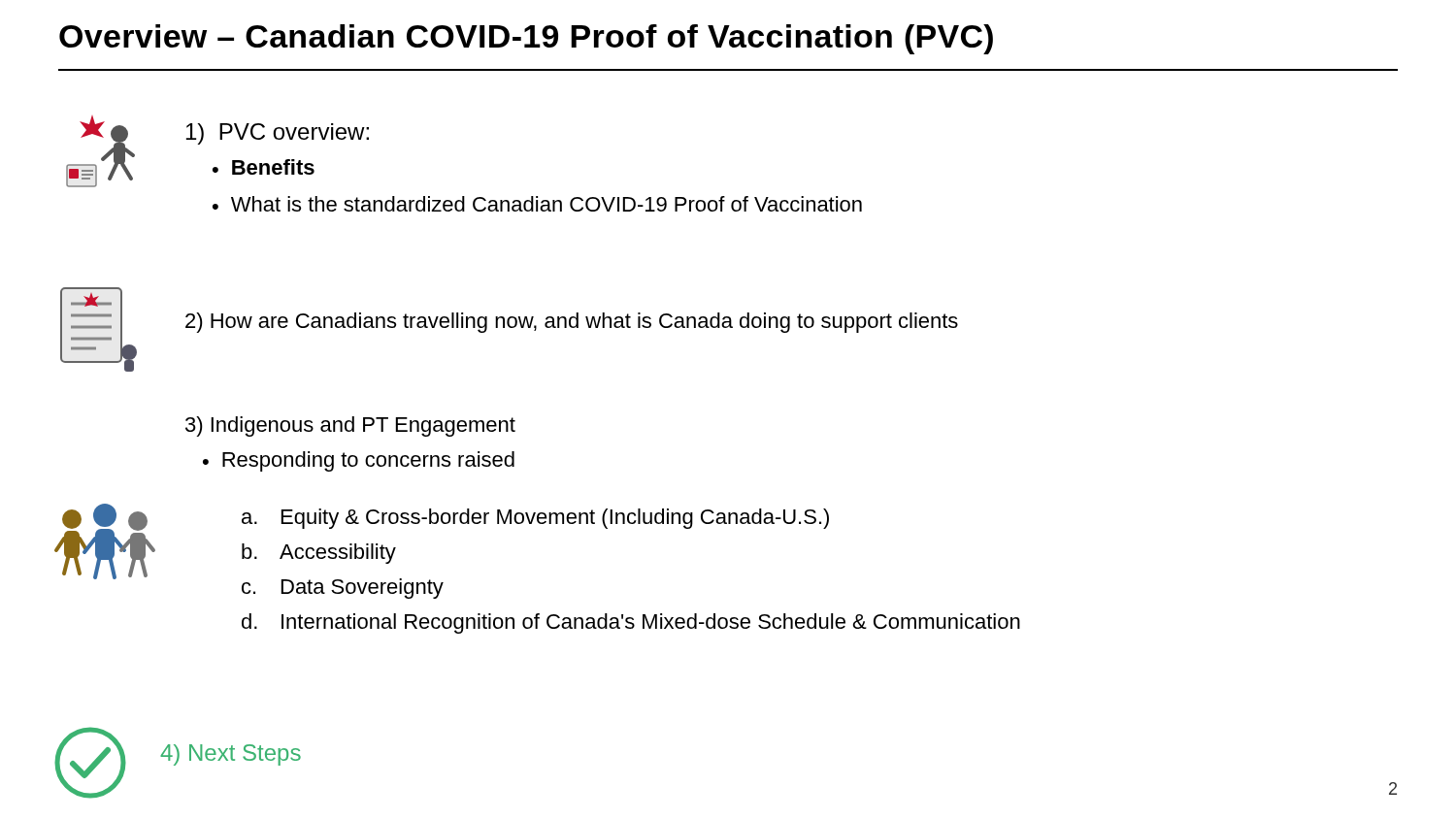This screenshot has height=819, width=1456.
Task: Select the block starting "b. Accessibility"
Action: coord(318,552)
